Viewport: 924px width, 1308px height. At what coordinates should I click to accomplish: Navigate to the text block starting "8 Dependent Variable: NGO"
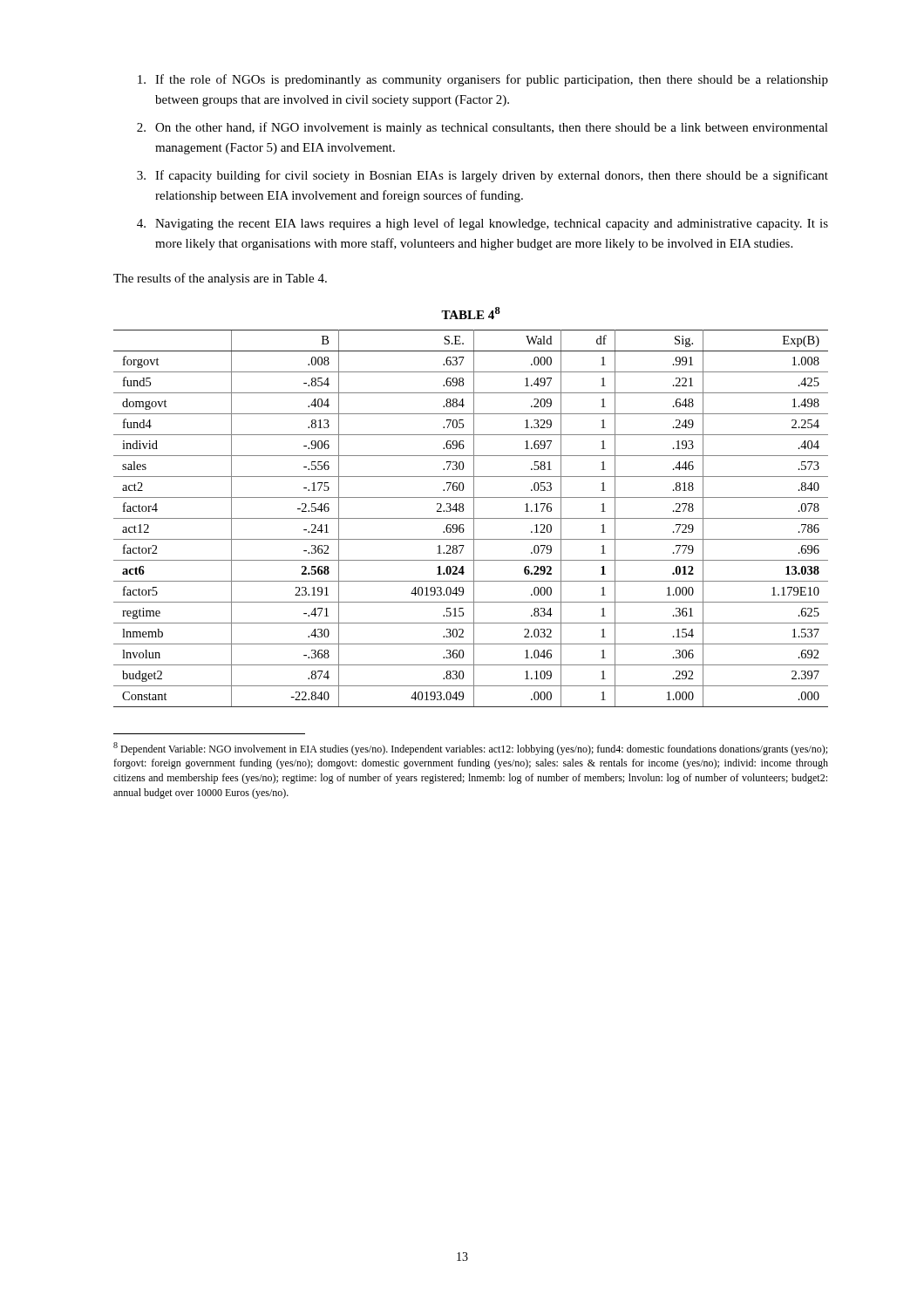(x=471, y=769)
